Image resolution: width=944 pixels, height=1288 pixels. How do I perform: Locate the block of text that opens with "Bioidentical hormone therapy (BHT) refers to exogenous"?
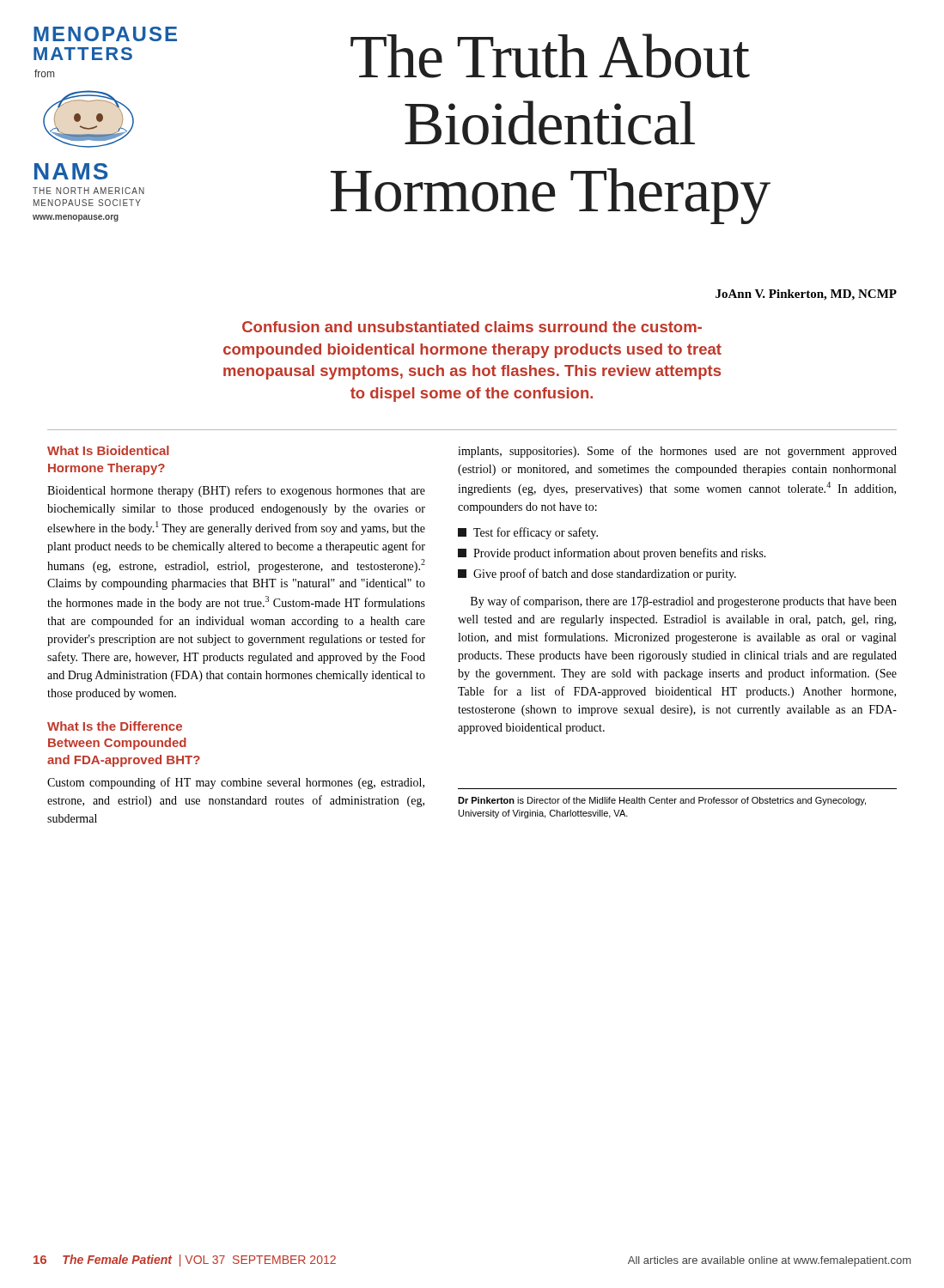pyautogui.click(x=236, y=592)
